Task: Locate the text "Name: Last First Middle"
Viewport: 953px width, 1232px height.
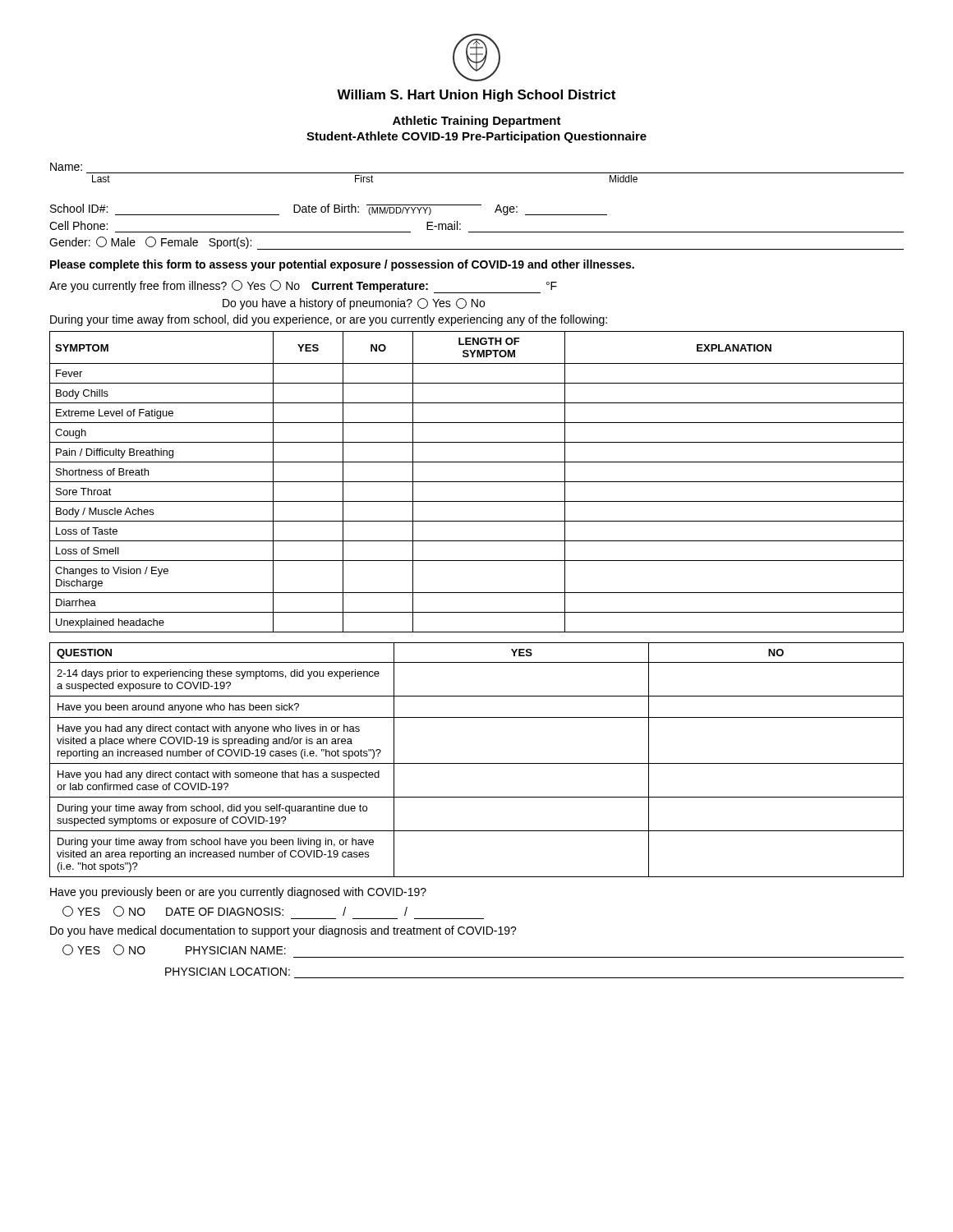Action: 476,171
